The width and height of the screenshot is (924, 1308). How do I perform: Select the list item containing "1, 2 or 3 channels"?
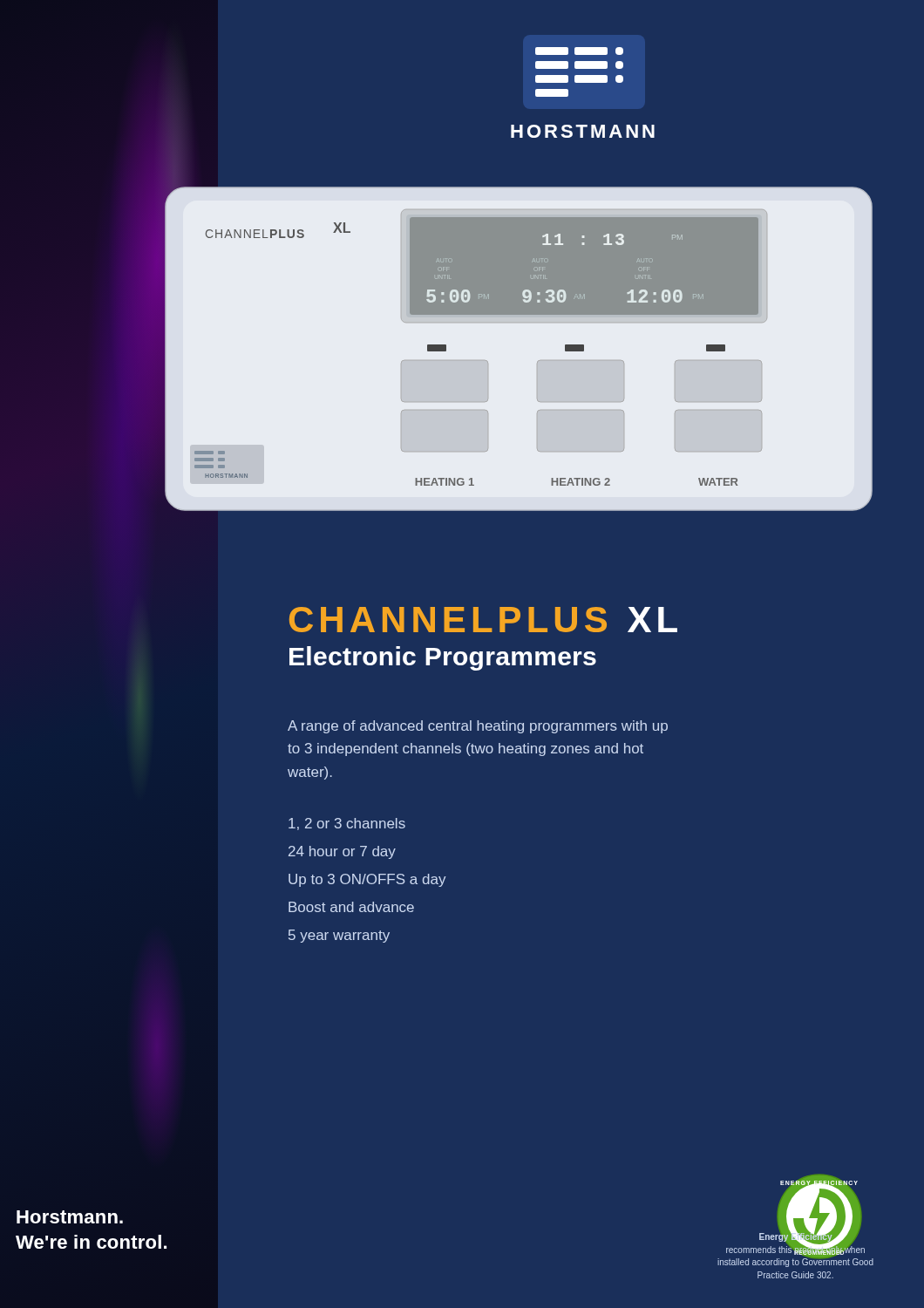click(347, 824)
